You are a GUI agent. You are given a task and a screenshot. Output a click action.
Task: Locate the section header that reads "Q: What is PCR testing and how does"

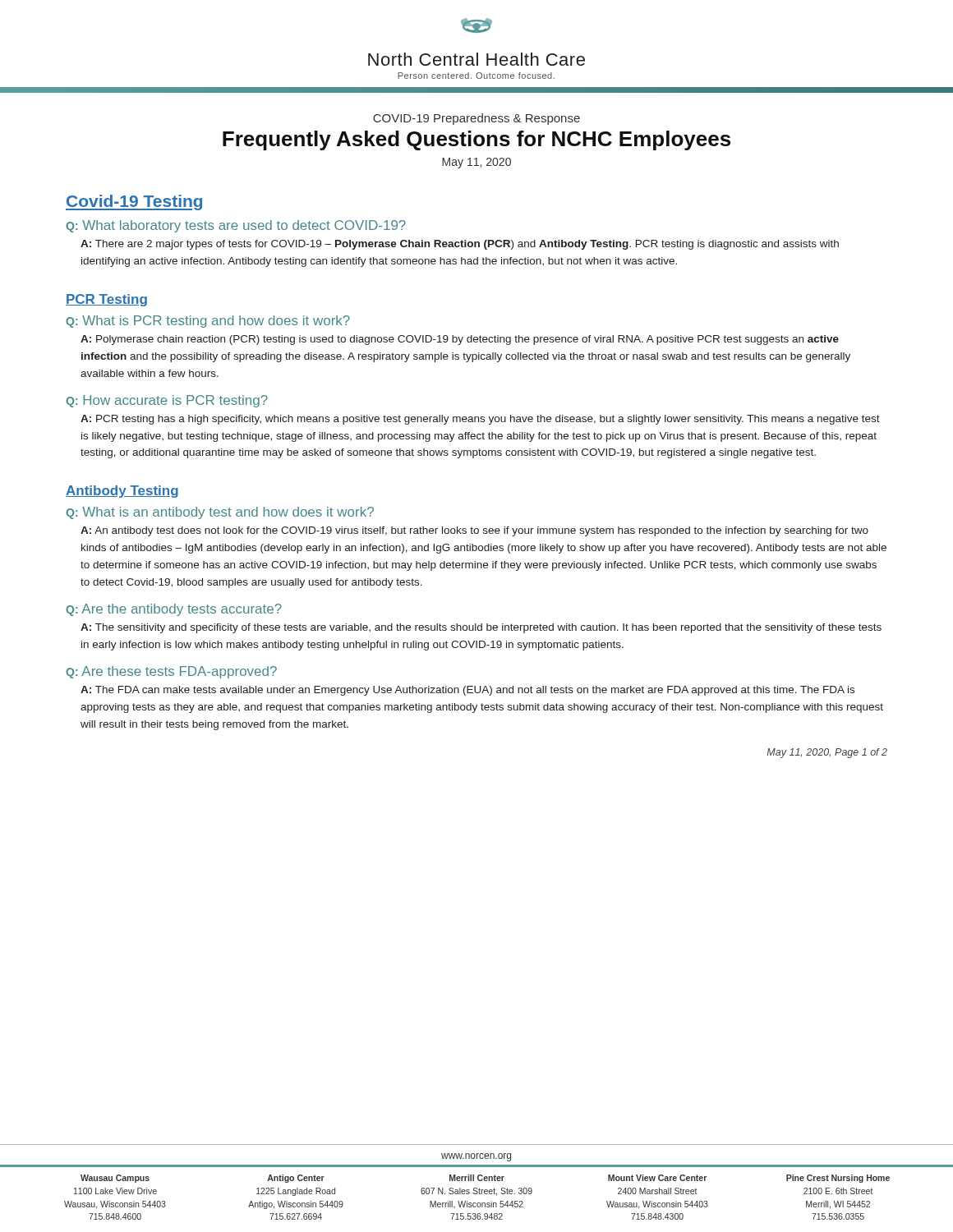[208, 322]
